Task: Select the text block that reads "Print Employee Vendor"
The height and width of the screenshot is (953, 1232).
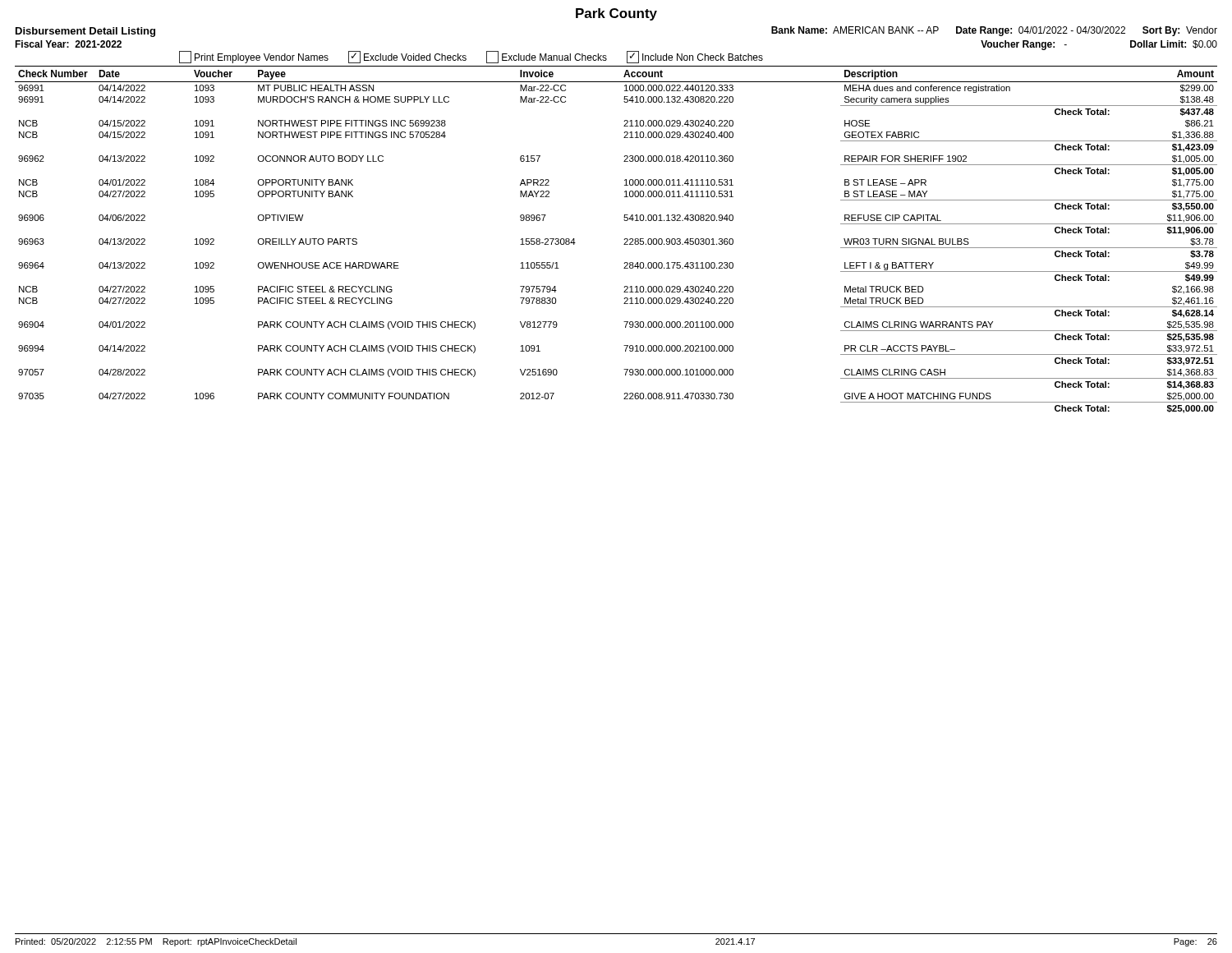Action: pos(471,57)
